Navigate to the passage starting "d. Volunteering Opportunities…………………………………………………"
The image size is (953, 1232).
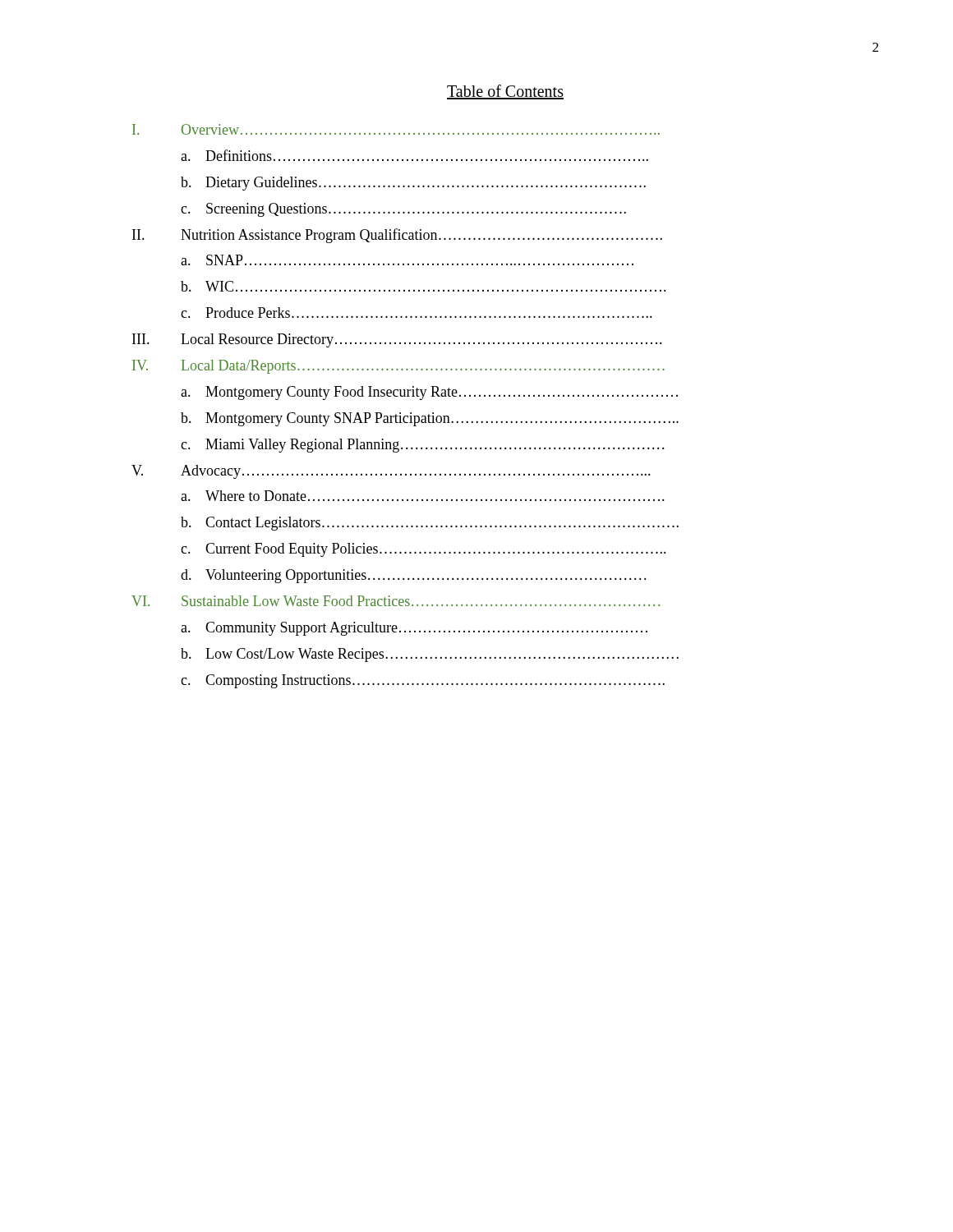[530, 576]
